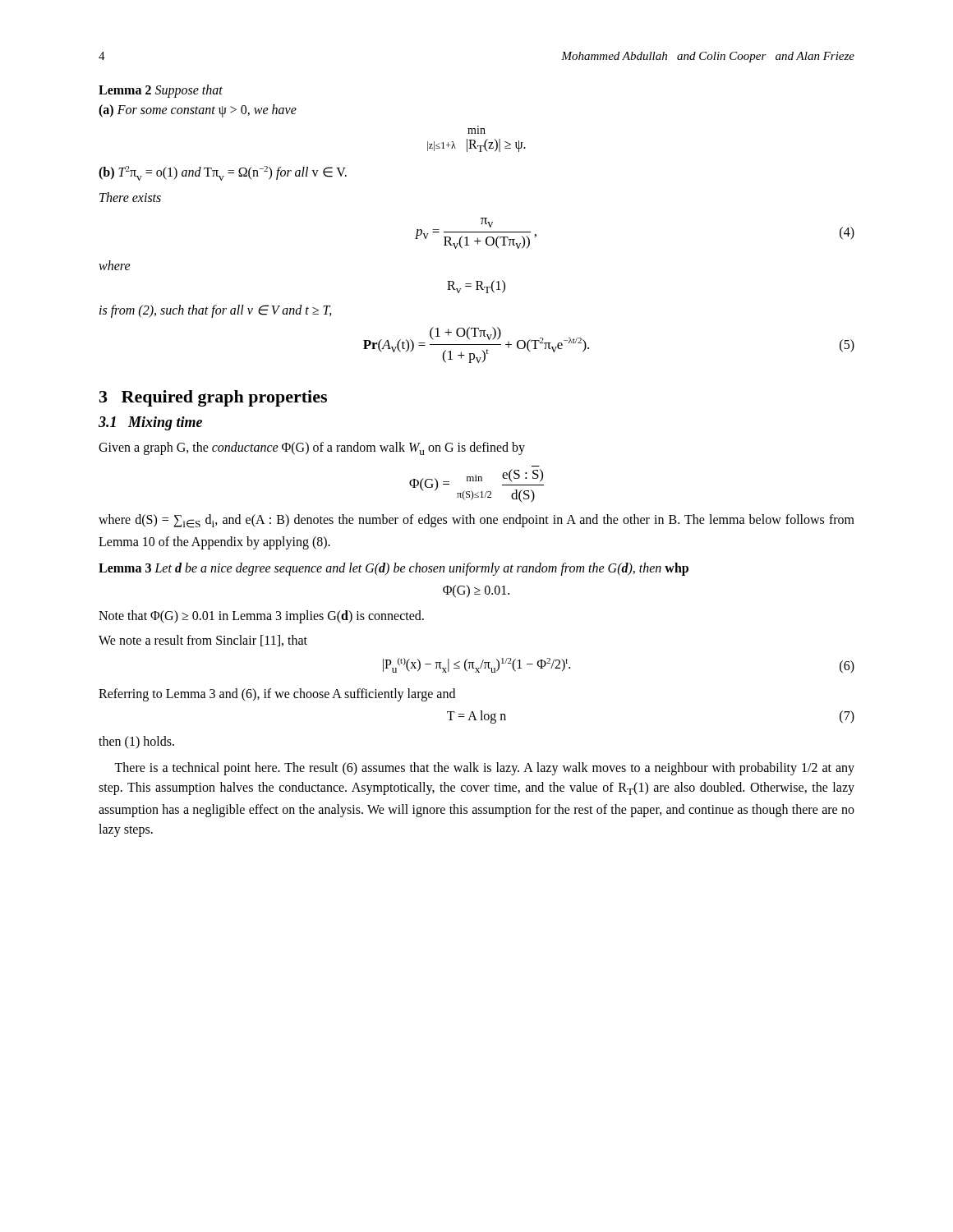Find the element starting "3.1 Mixing time"
Screen dimensions: 1232x953
pyautogui.click(x=151, y=422)
